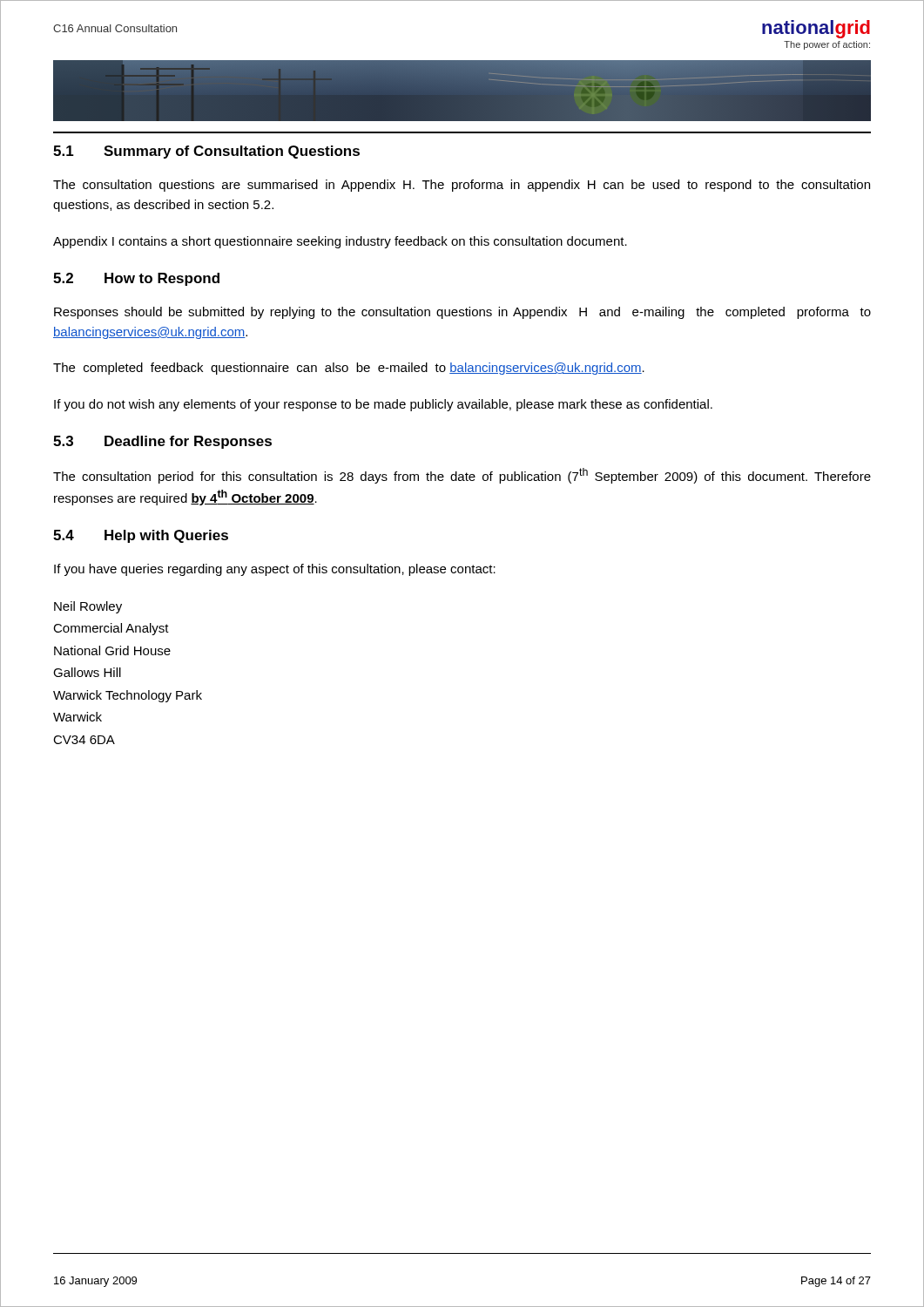Select the region starting "The consultation period for this consultation"
The width and height of the screenshot is (924, 1307).
pos(462,486)
